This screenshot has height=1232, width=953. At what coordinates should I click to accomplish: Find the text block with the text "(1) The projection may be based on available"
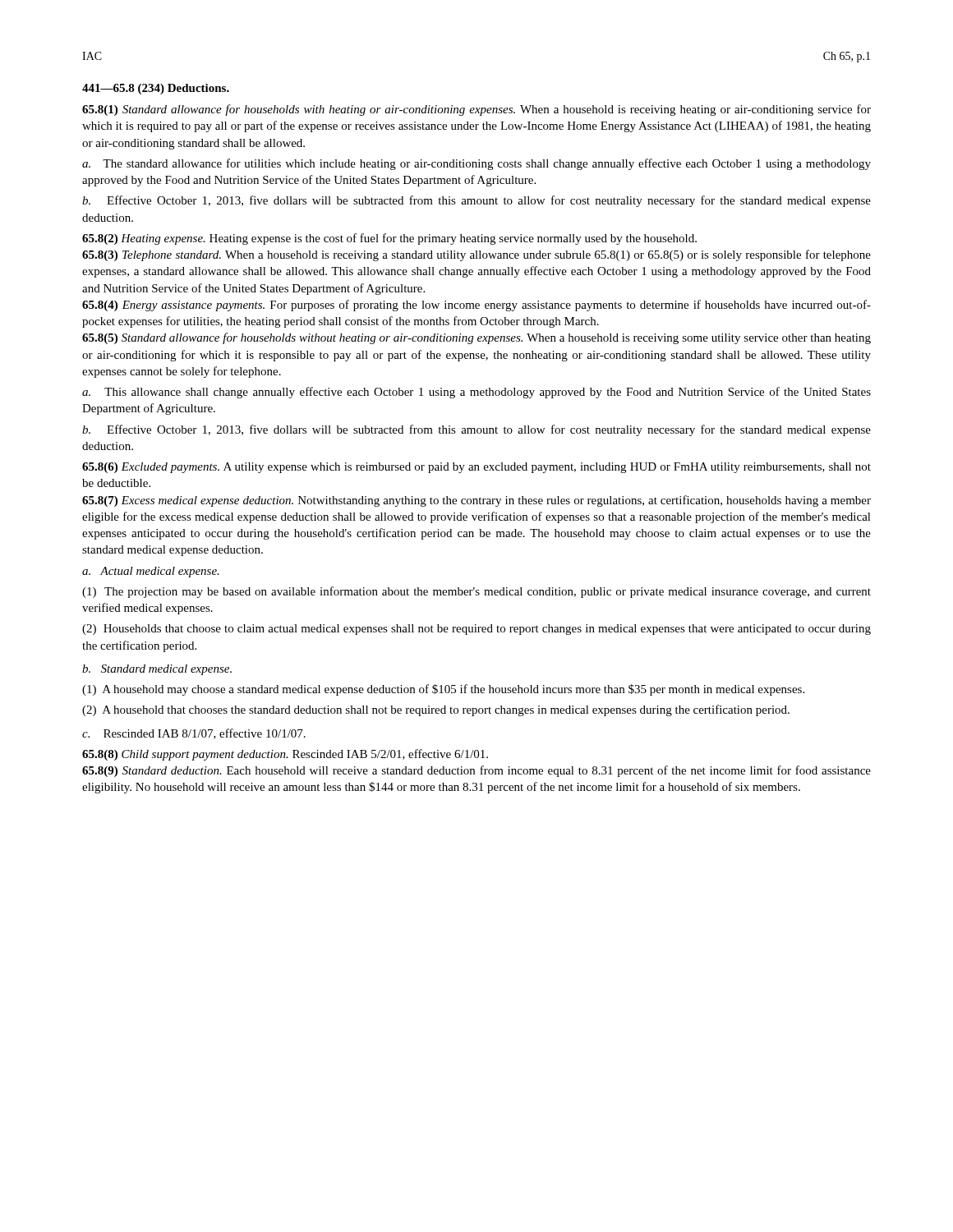[476, 600]
